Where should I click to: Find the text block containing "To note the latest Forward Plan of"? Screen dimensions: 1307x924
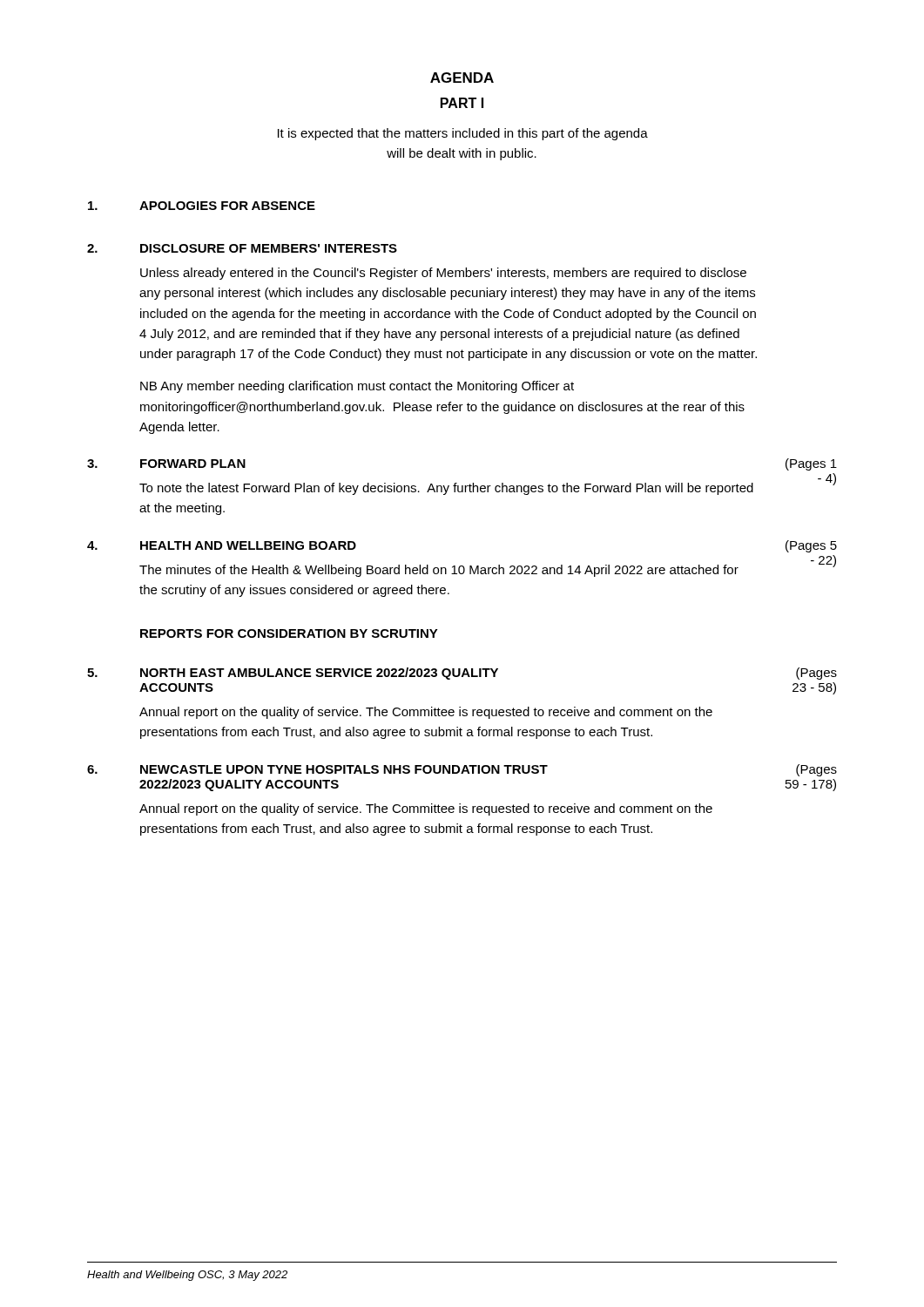coord(446,498)
